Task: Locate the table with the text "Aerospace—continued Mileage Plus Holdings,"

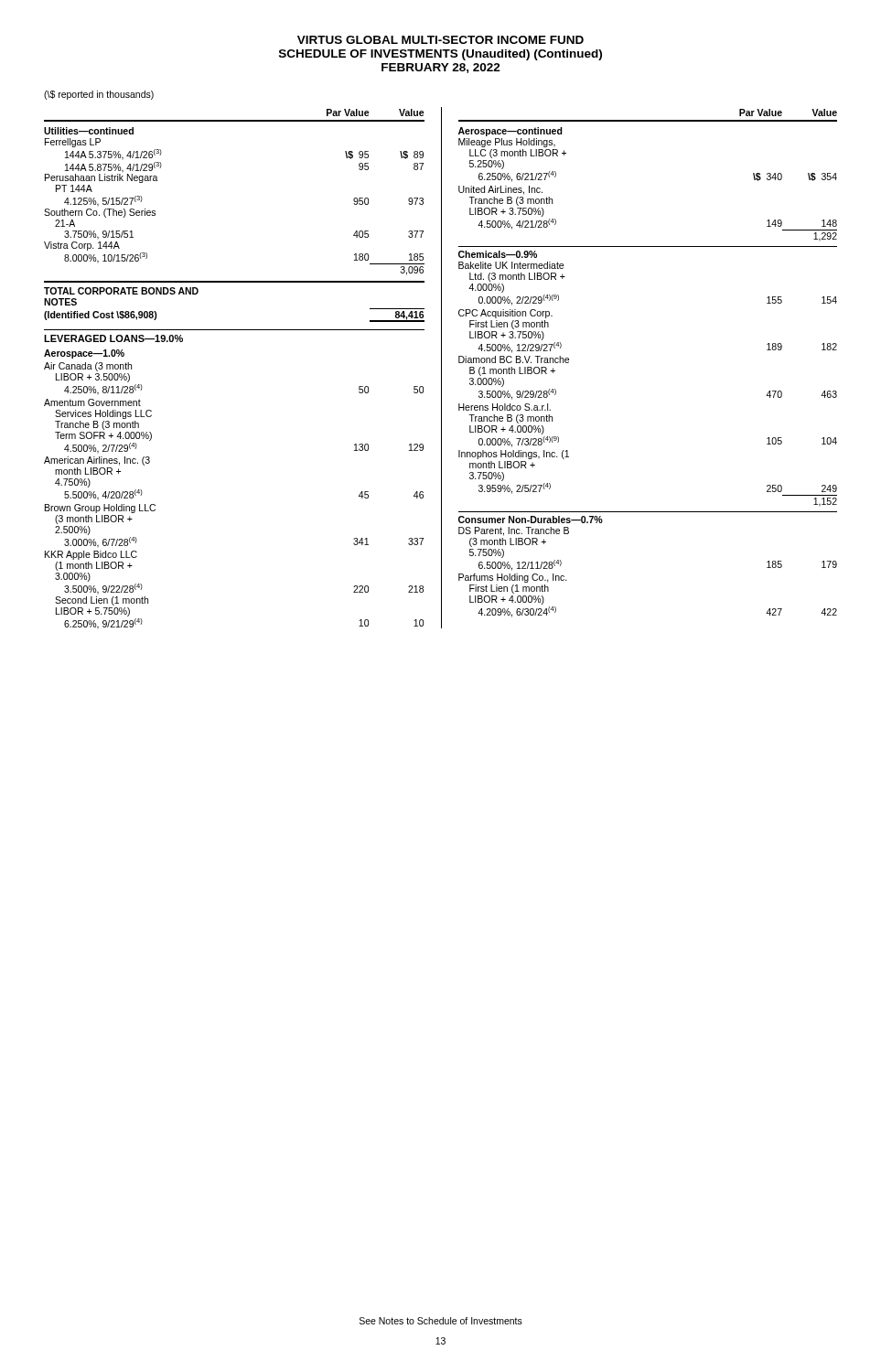Action: point(647,371)
